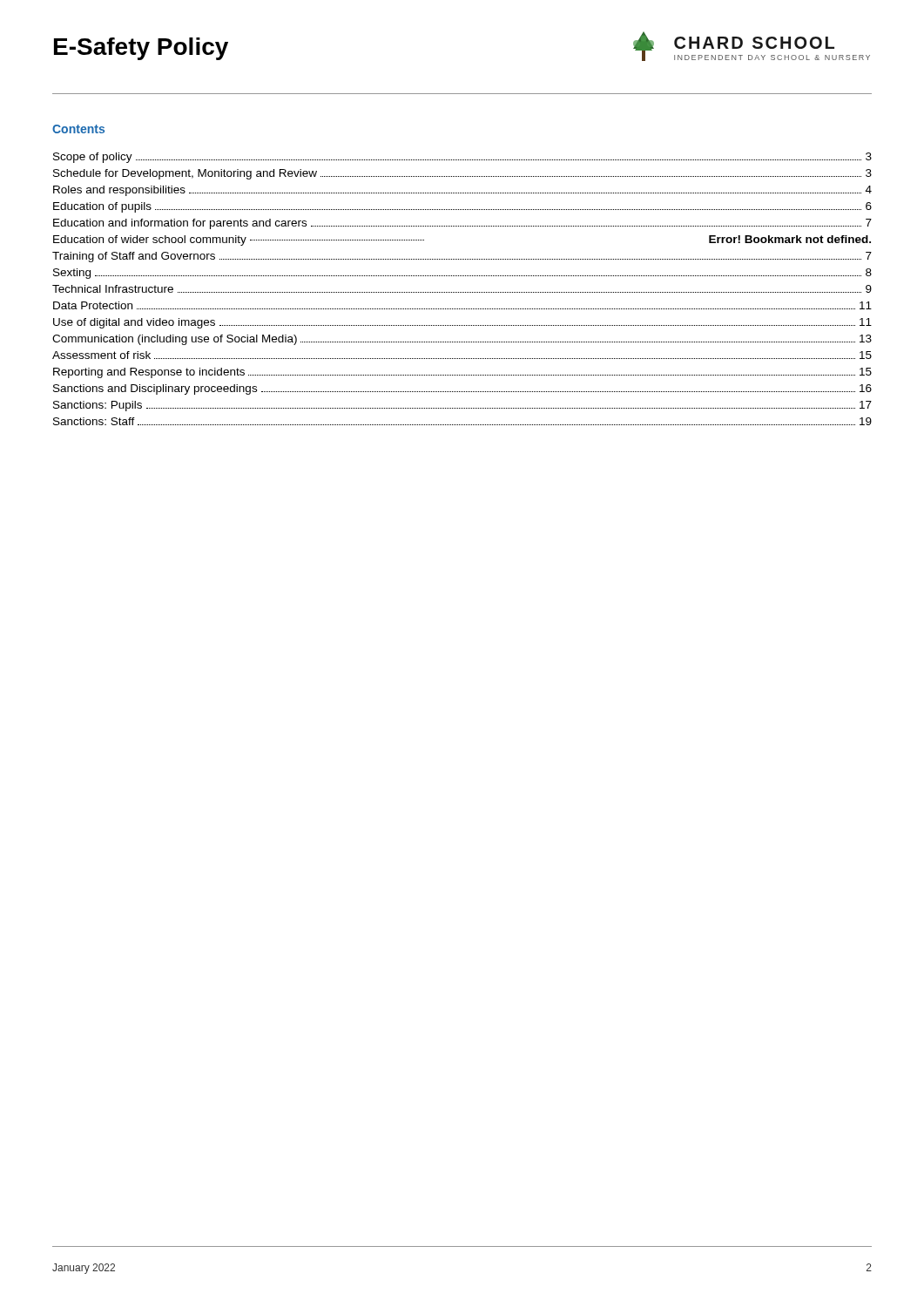Click on the region starting "Roles and responsibilities 4"
The image size is (924, 1307).
(x=462, y=190)
